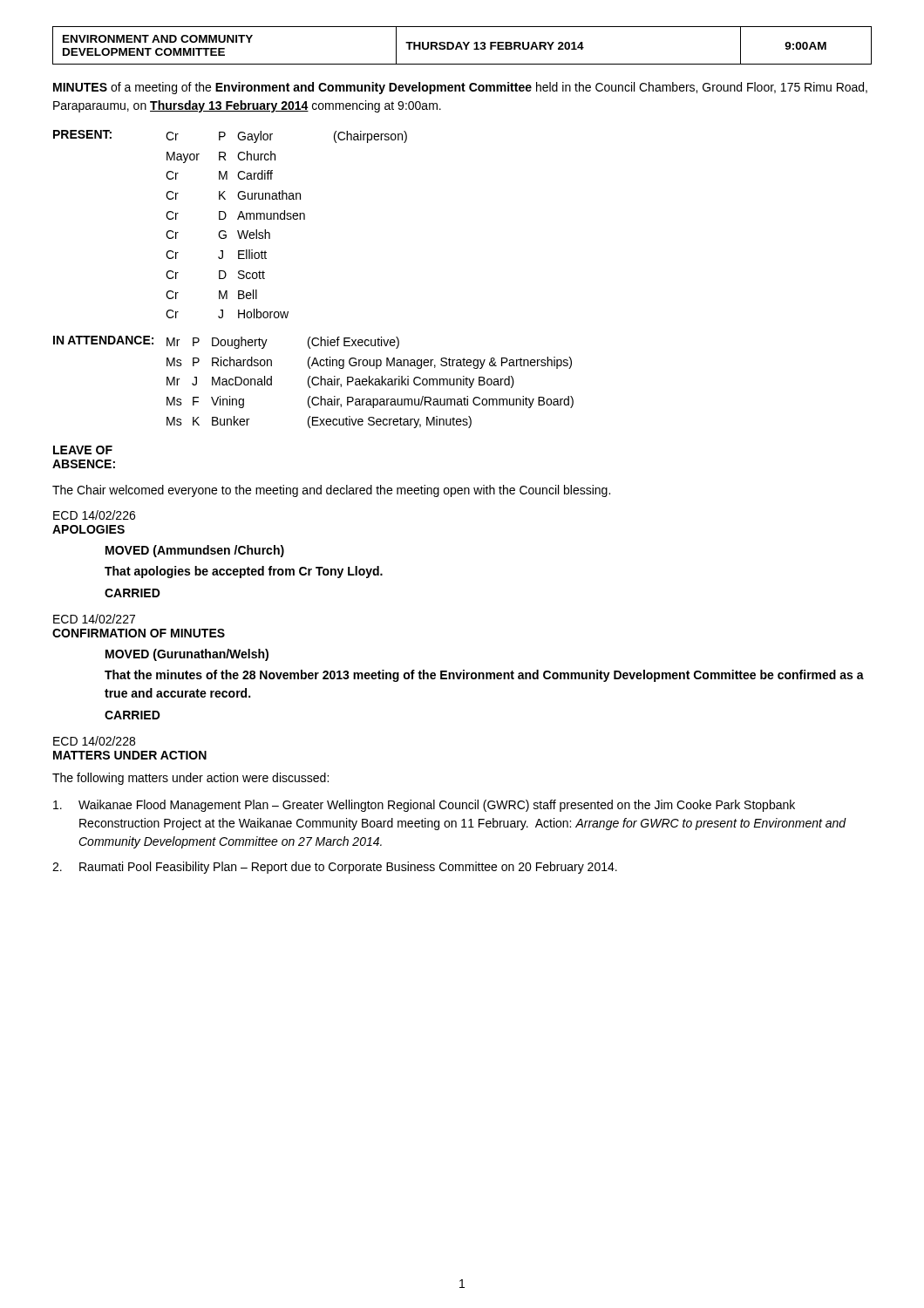Point to the block beginning "PRESENT: CrPGaylor(Chairperson) MayorRChurch"

point(271,226)
